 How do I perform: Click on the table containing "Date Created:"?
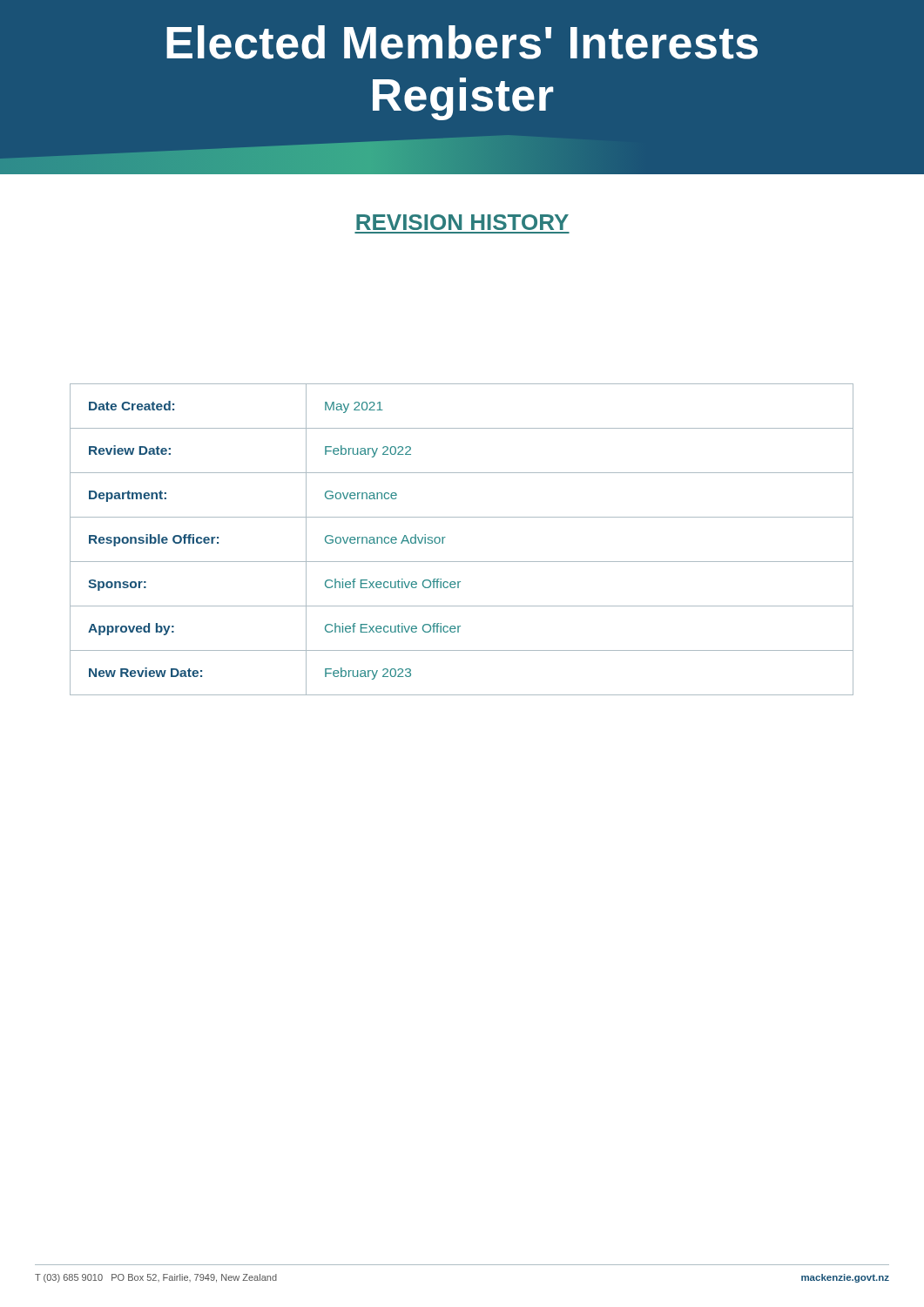point(462,539)
